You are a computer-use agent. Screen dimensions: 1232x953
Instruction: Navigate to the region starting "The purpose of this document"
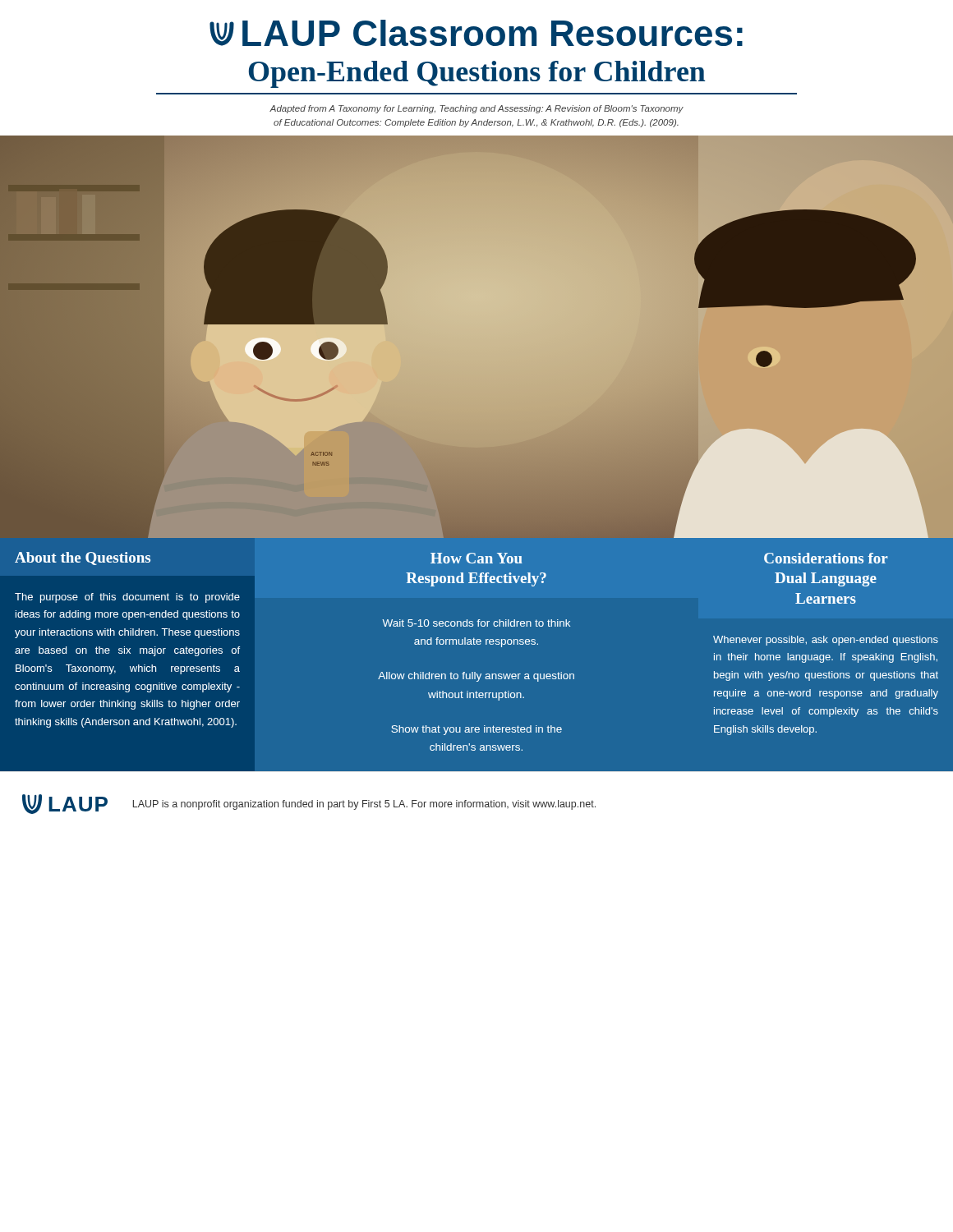coord(127,659)
